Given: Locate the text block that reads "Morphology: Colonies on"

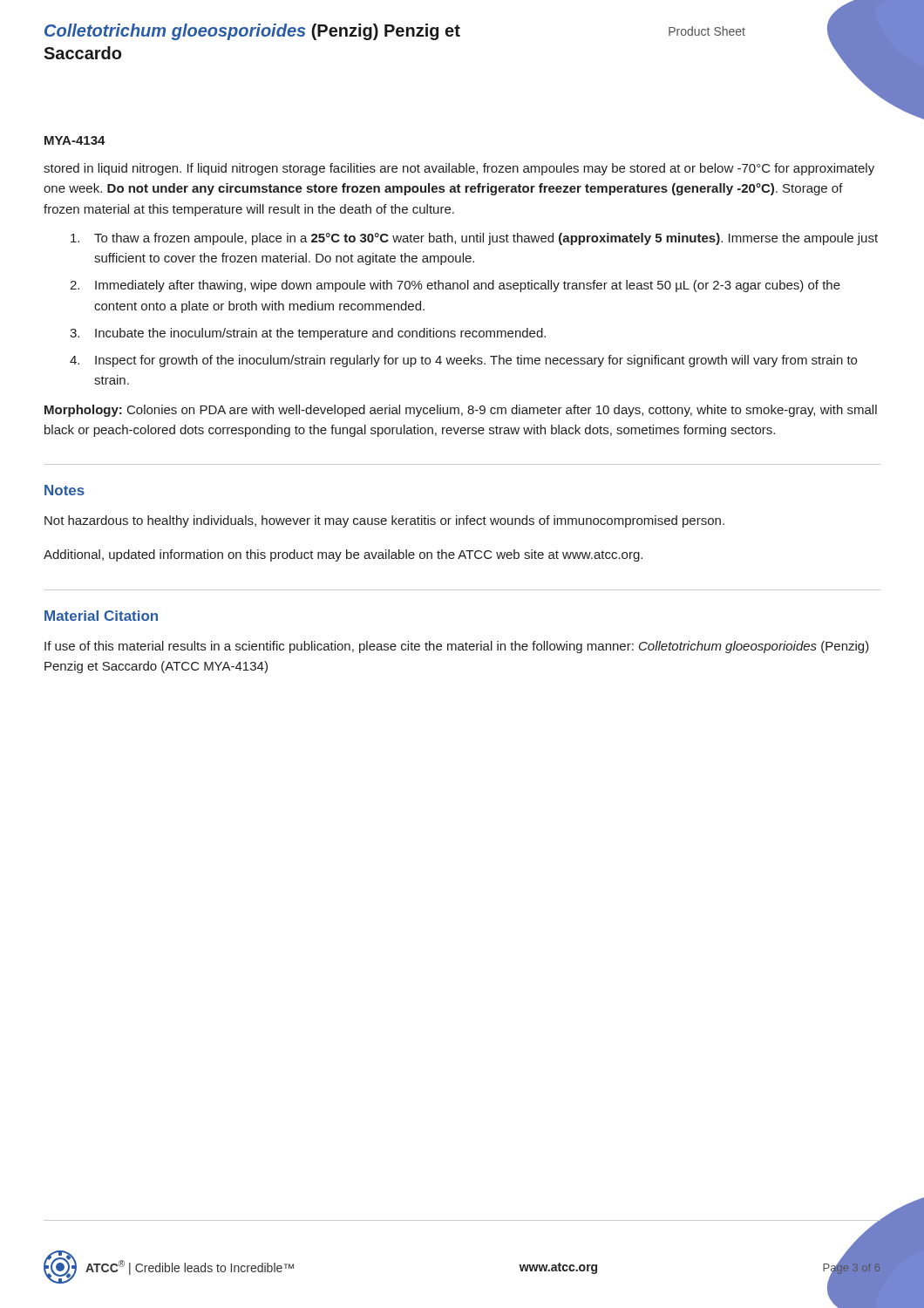Looking at the screenshot, I should click(x=460, y=419).
